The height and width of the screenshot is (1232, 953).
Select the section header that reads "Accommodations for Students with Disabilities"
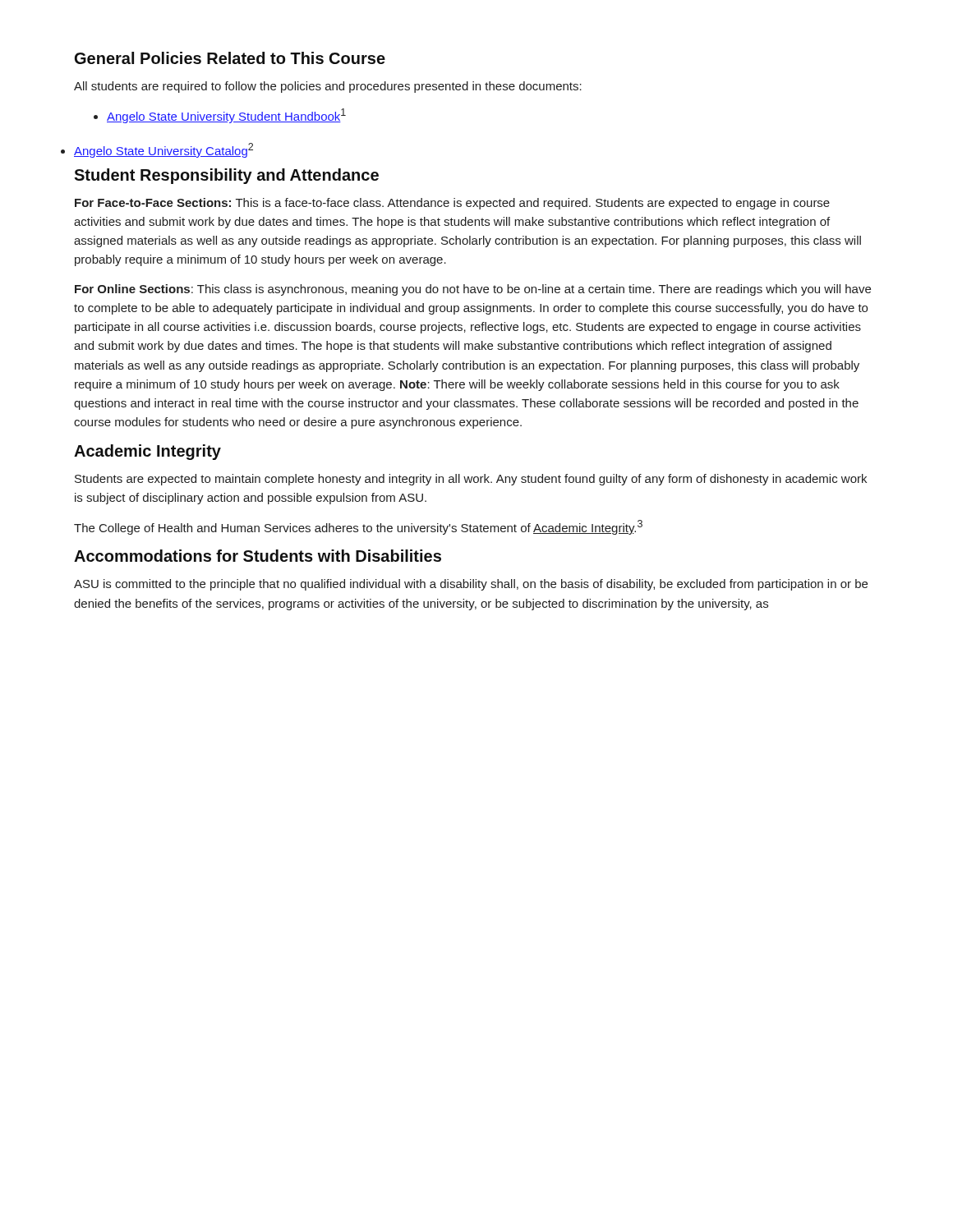pos(258,556)
